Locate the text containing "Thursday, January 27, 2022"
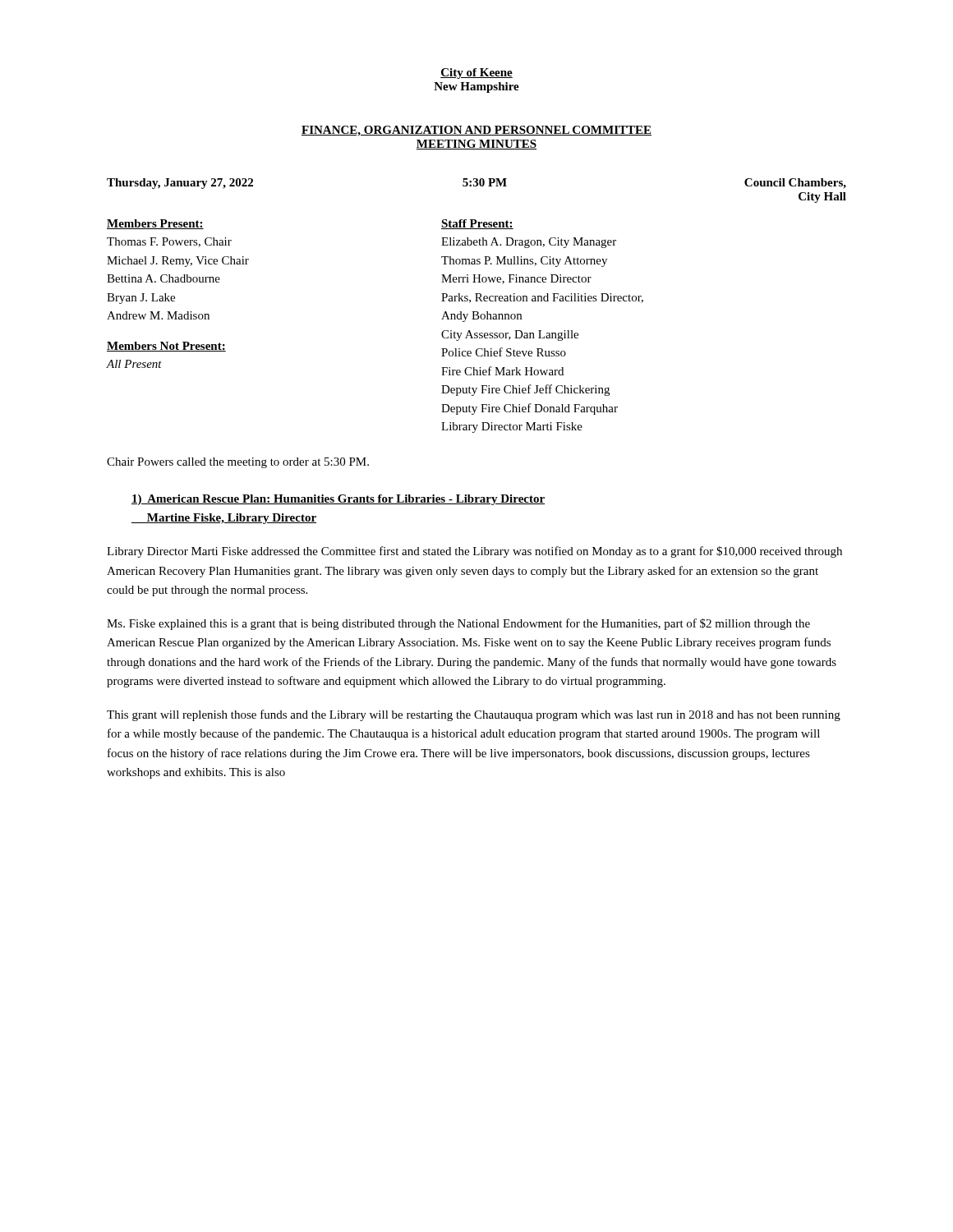The height and width of the screenshot is (1232, 953). (x=180, y=182)
